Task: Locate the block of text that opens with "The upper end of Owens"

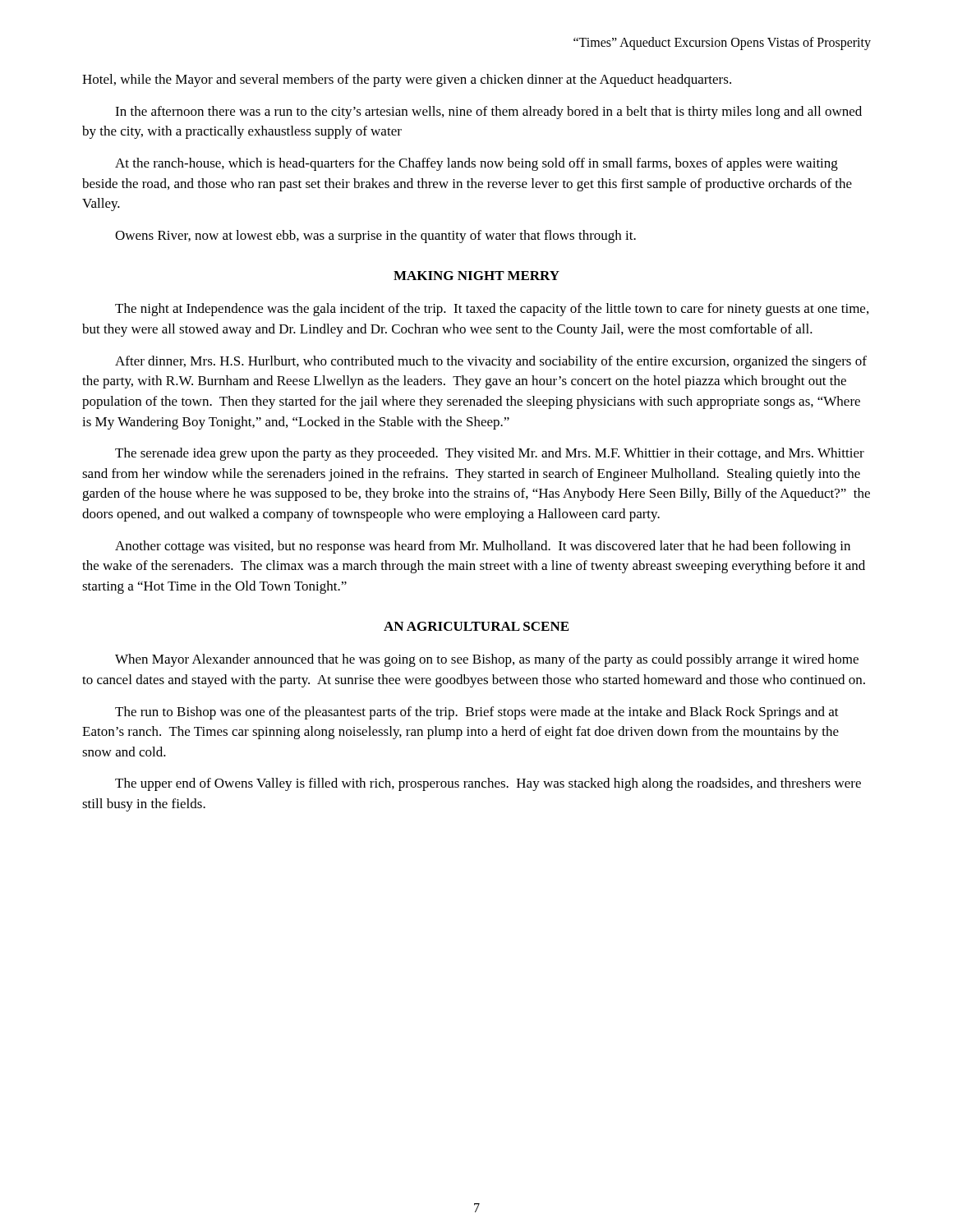Action: point(472,794)
